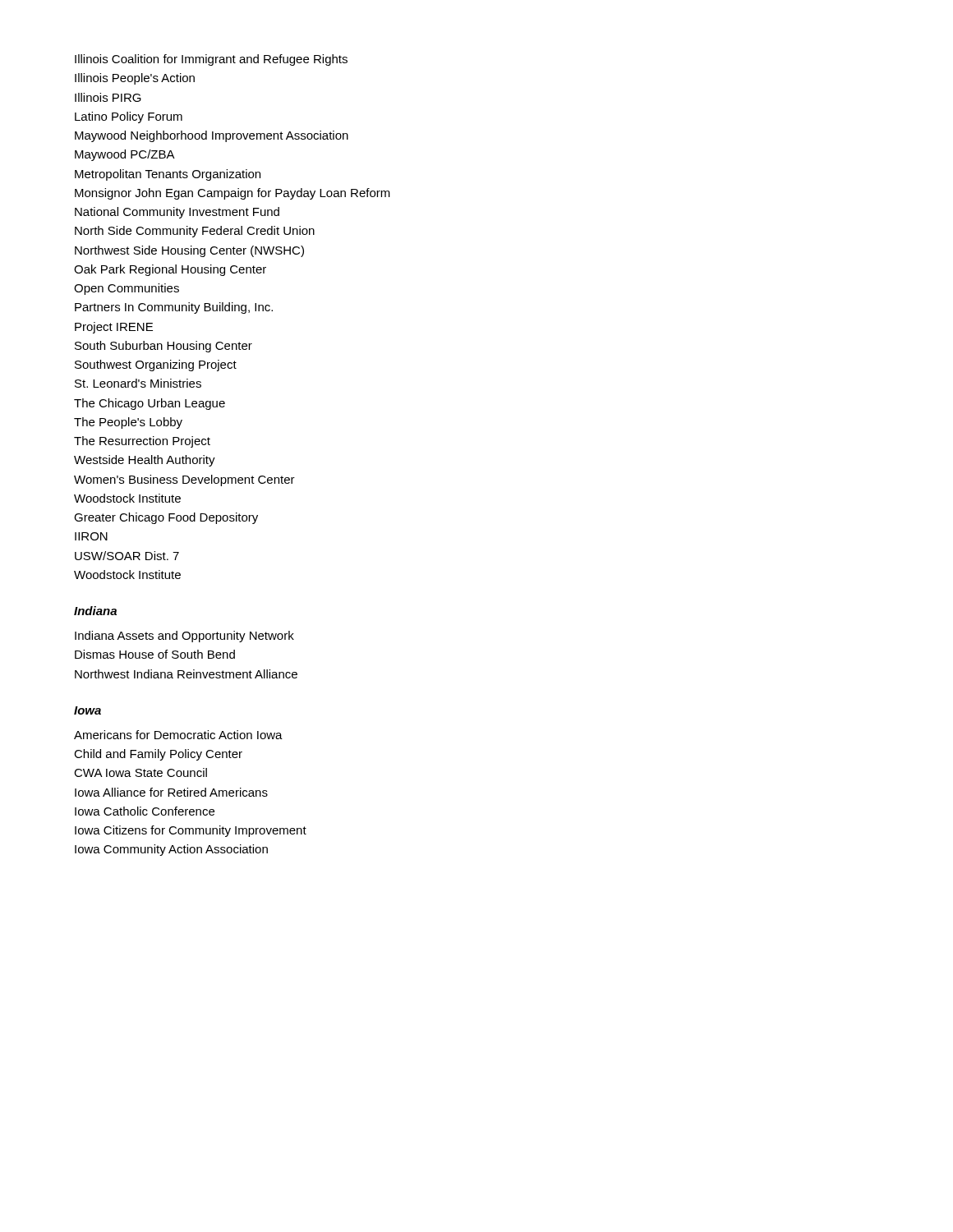Viewport: 953px width, 1232px height.
Task: Select the block starting "South Suburban Housing"
Action: (163, 345)
